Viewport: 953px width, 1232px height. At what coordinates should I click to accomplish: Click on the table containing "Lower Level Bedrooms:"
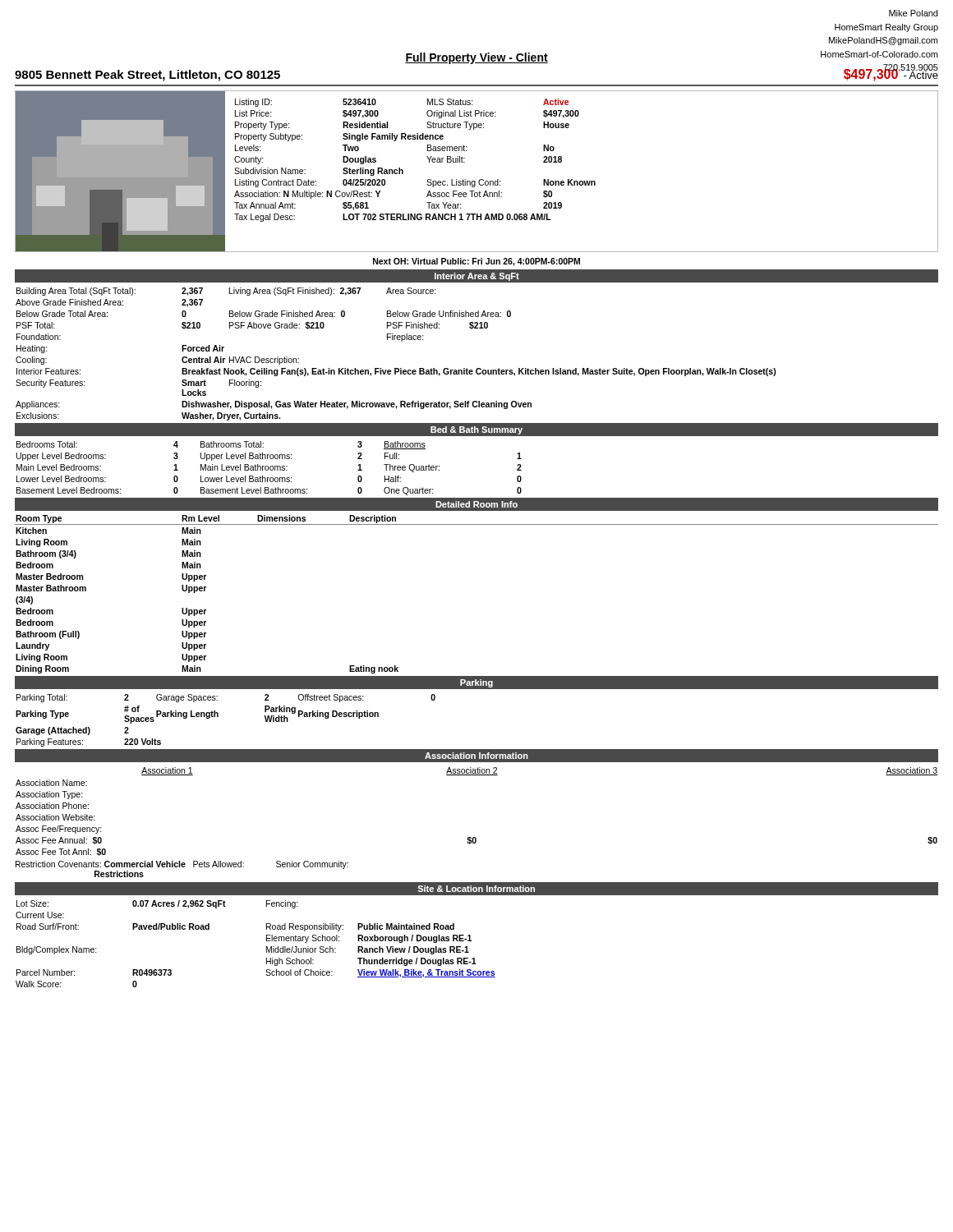click(x=476, y=467)
